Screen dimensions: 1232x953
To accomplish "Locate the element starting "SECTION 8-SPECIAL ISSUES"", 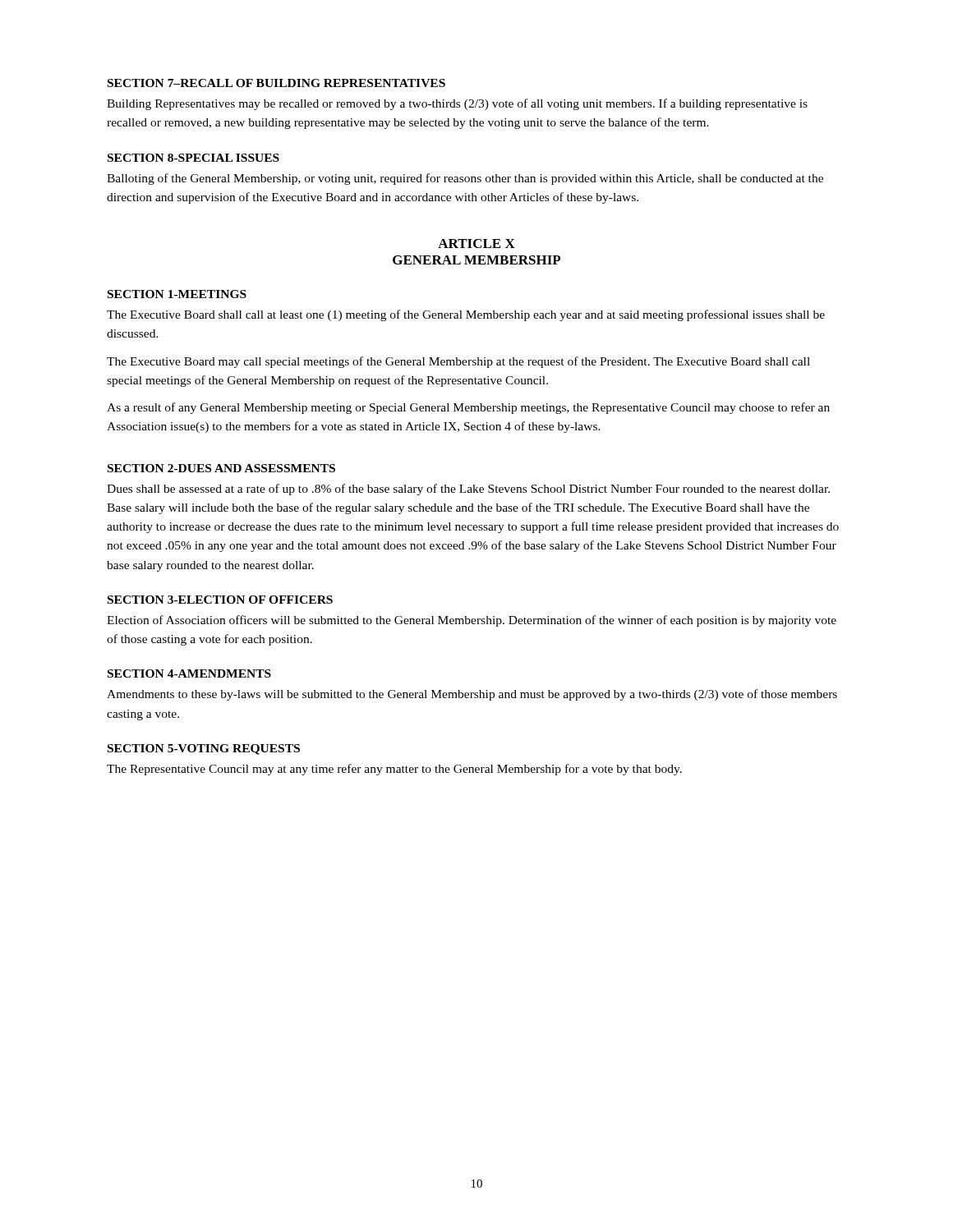I will coord(193,157).
